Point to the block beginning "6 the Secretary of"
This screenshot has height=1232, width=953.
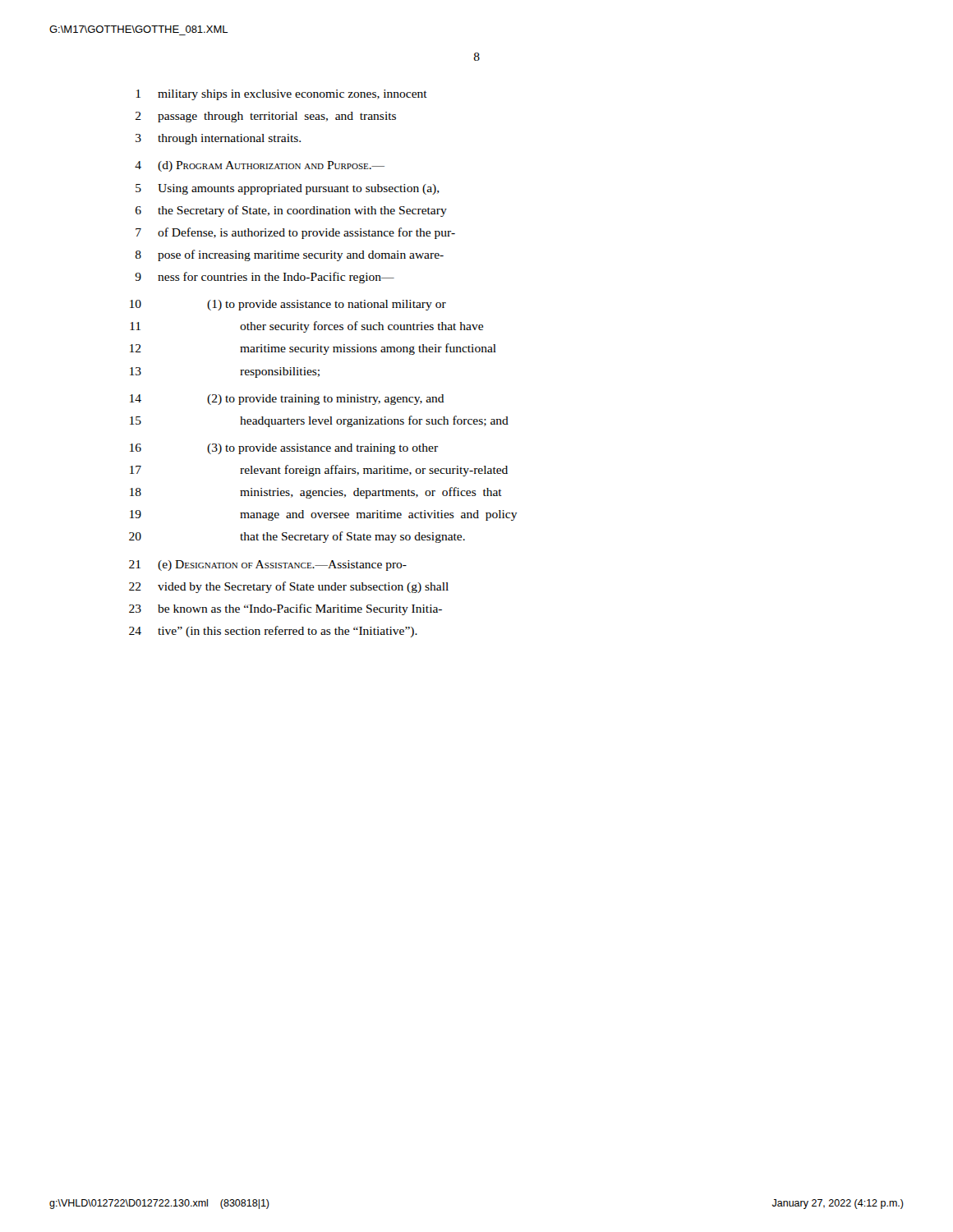coord(291,211)
